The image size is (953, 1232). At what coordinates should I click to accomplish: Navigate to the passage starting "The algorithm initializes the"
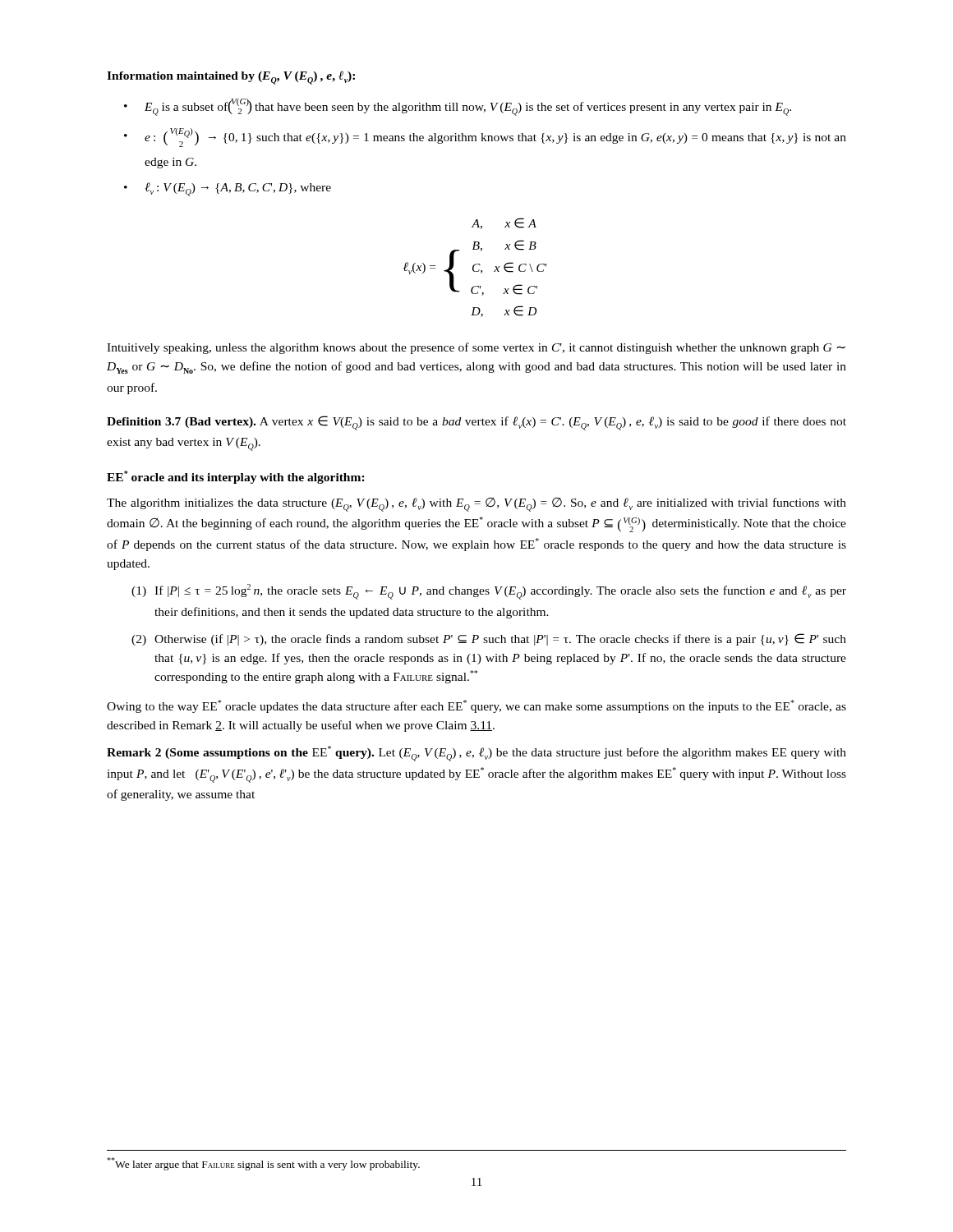[x=476, y=533]
